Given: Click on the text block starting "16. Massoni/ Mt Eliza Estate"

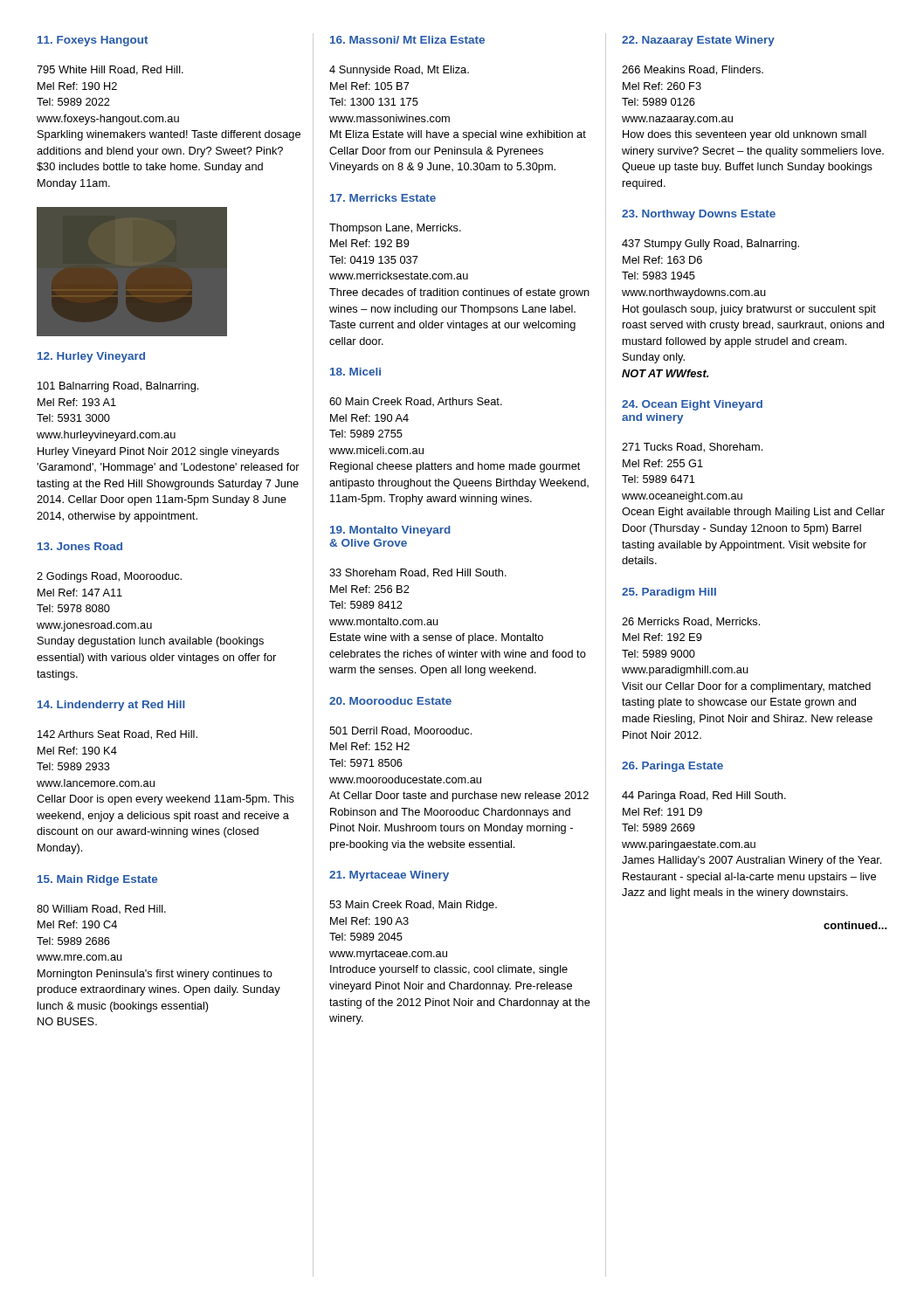Looking at the screenshot, I should pos(462,40).
